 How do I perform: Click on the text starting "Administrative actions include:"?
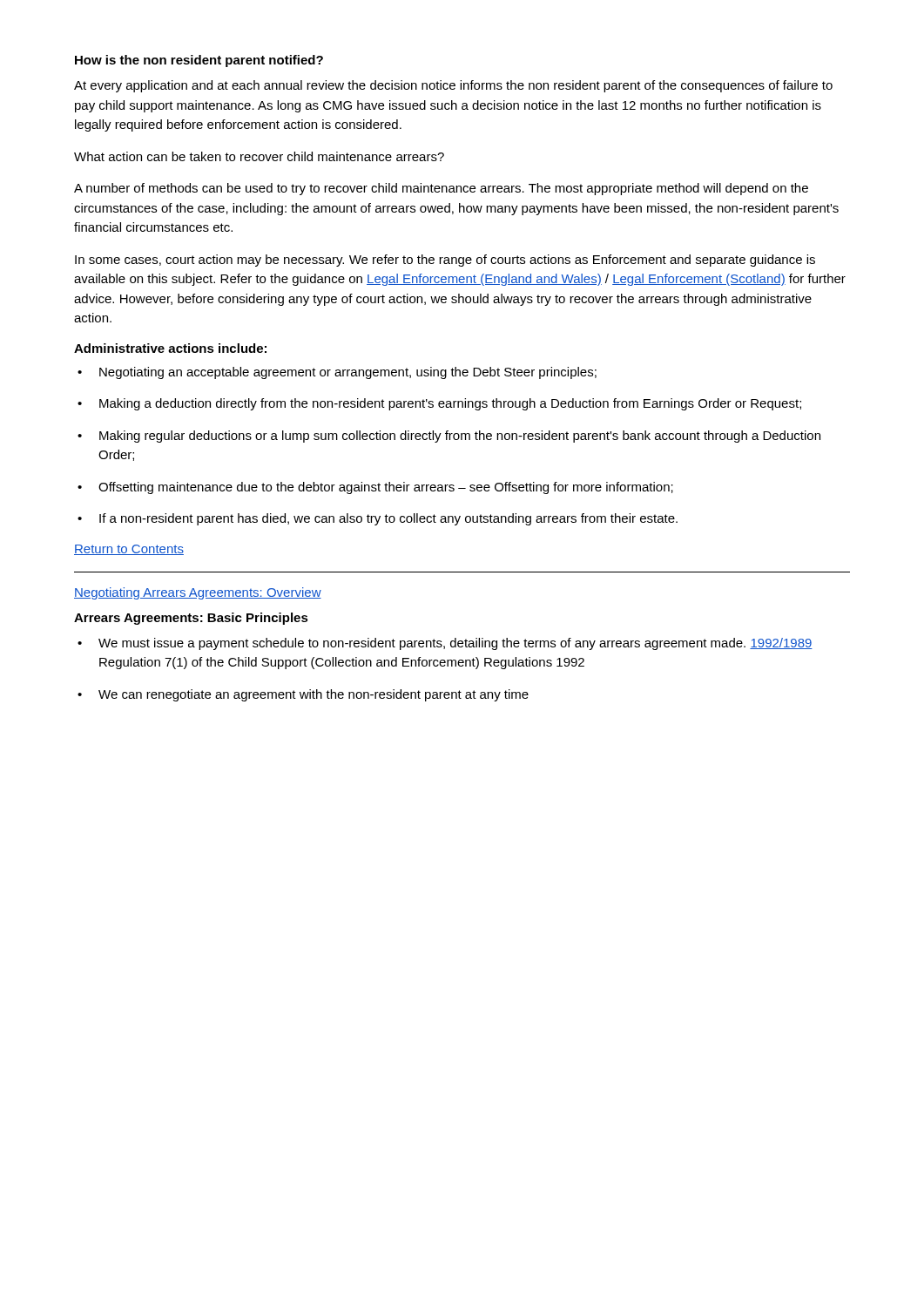click(x=170, y=348)
